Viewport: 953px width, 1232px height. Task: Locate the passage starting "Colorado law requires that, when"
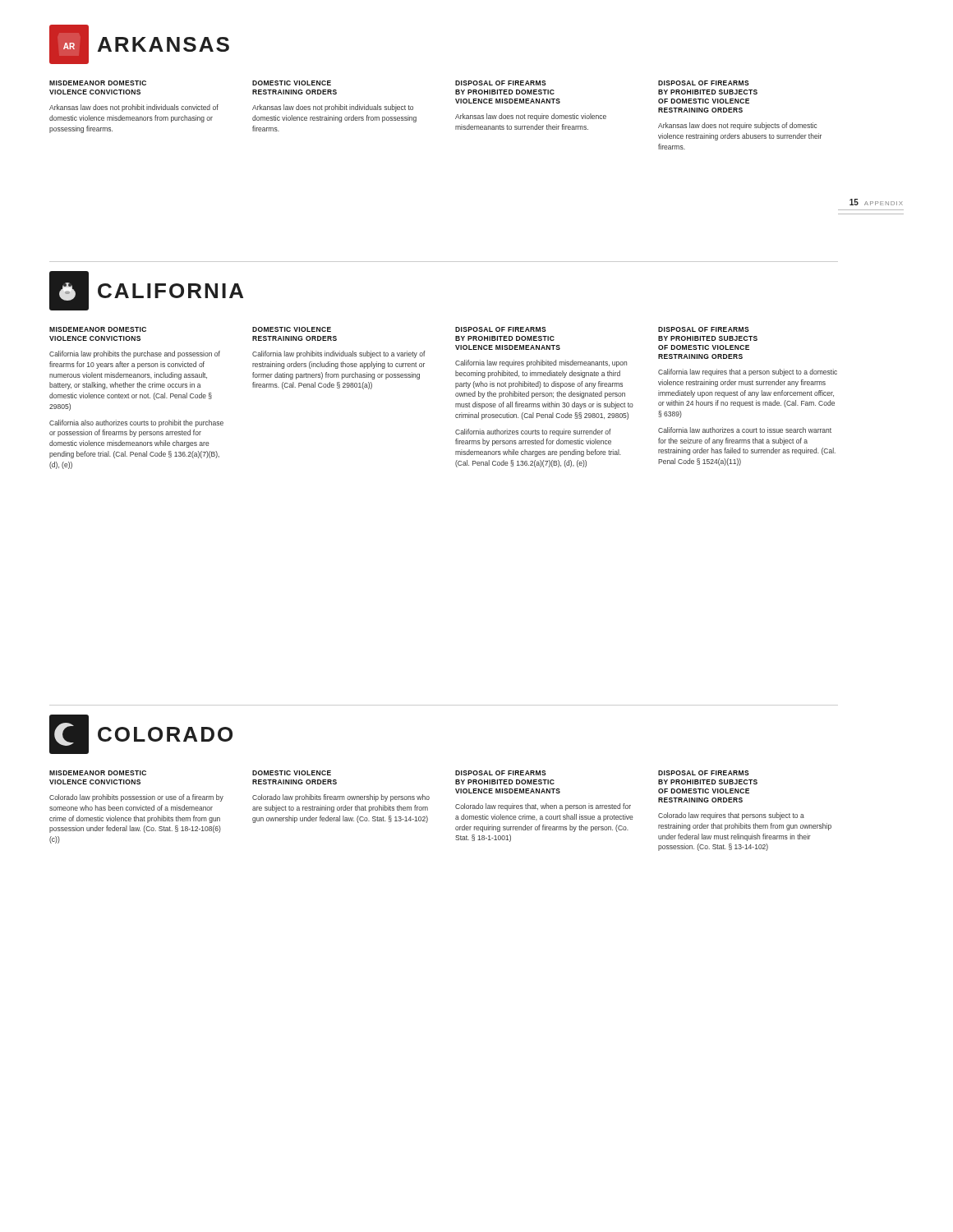pos(545,823)
